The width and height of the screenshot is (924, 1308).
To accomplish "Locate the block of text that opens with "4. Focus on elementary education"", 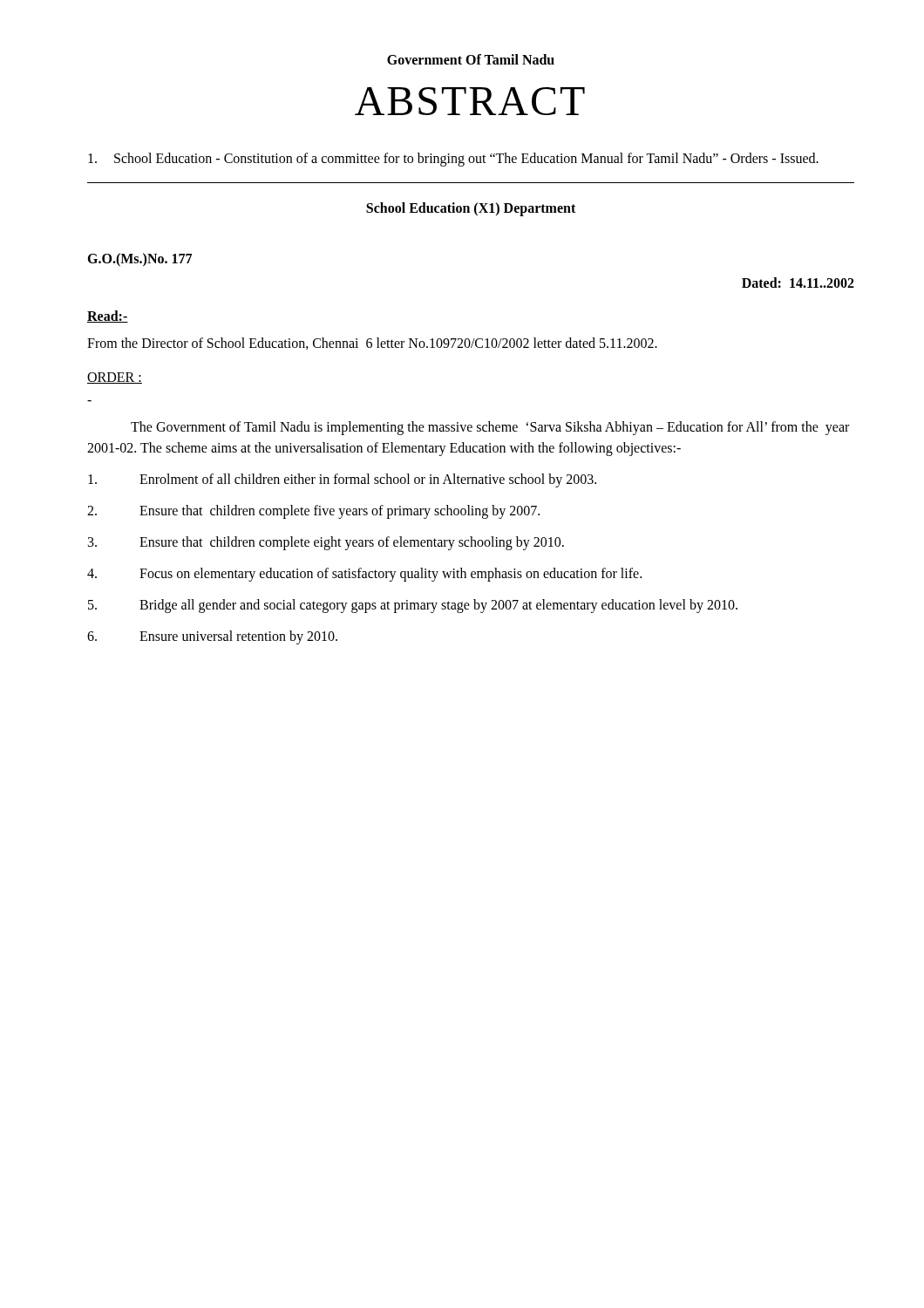I will [471, 574].
